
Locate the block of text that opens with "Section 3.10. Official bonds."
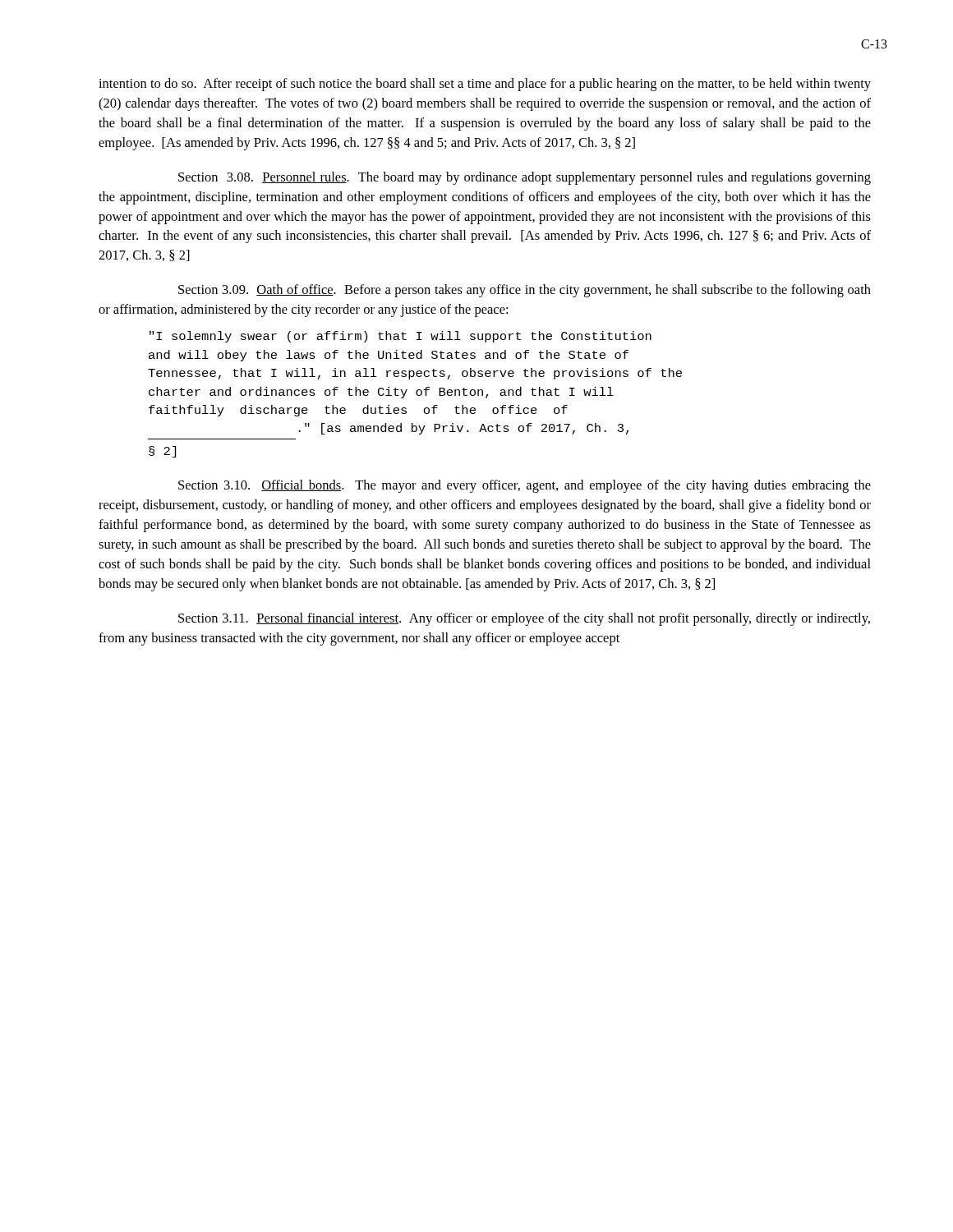485,535
